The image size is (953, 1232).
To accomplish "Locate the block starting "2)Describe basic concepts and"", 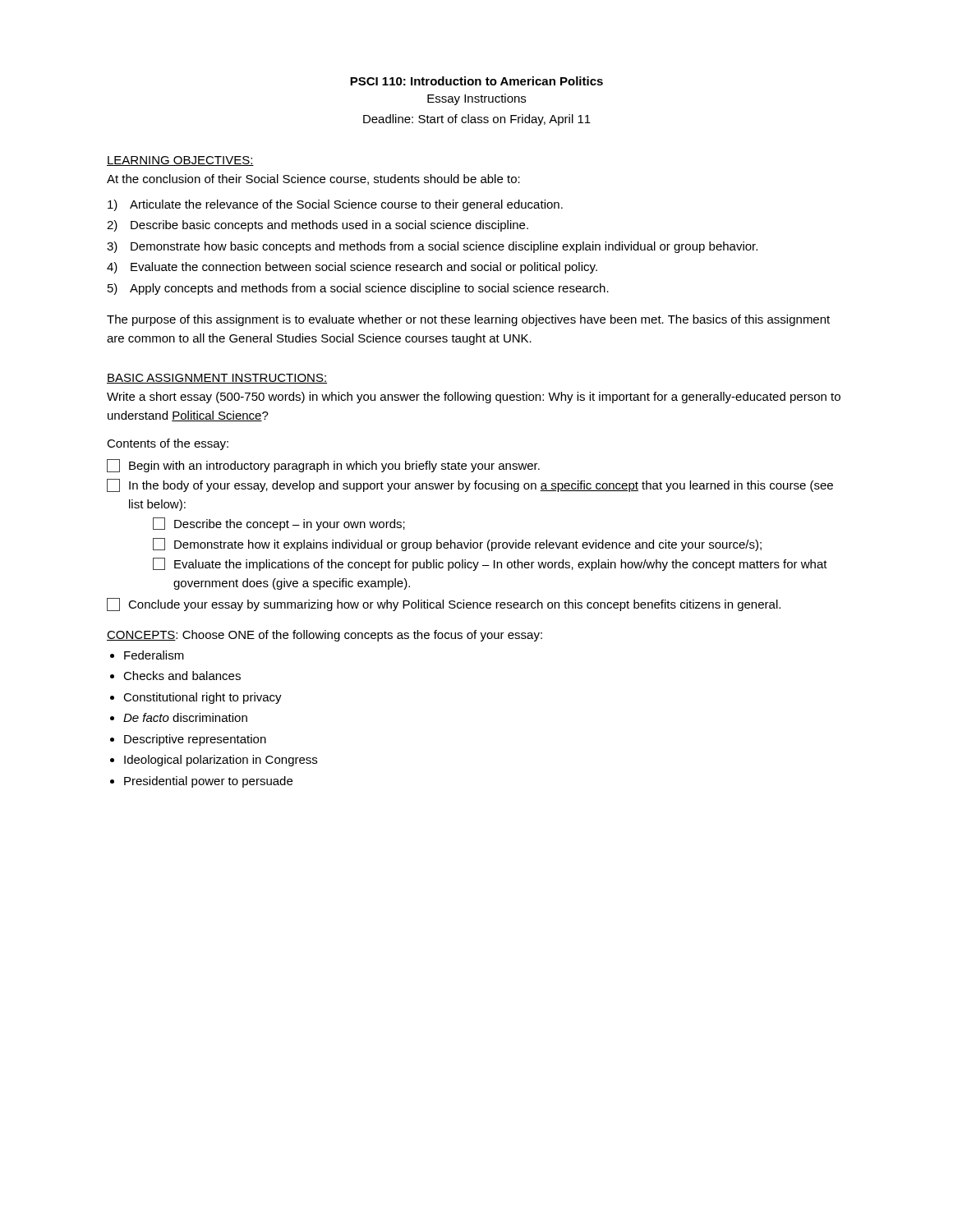I will coord(318,225).
